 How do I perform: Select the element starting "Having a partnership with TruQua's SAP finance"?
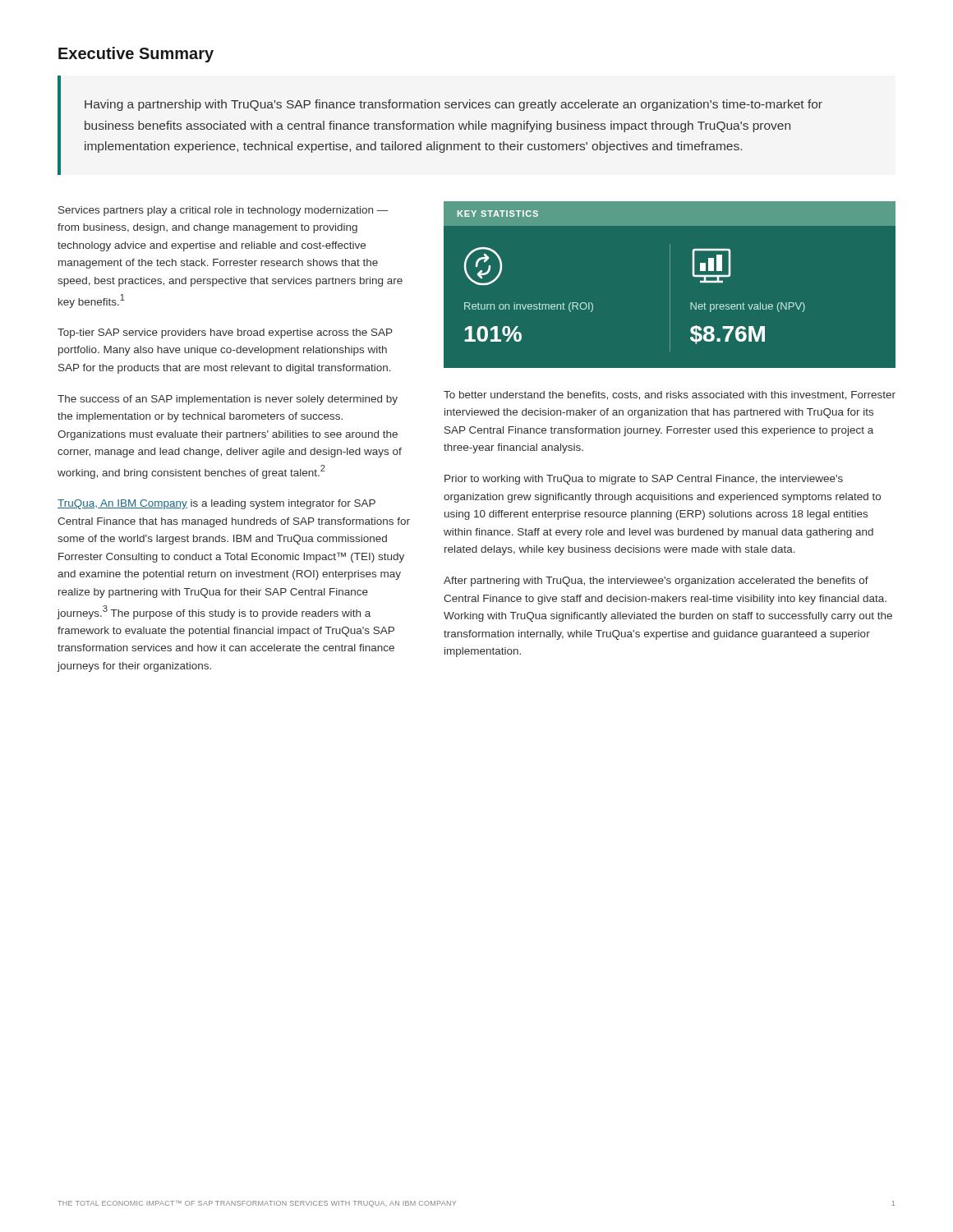(478, 125)
